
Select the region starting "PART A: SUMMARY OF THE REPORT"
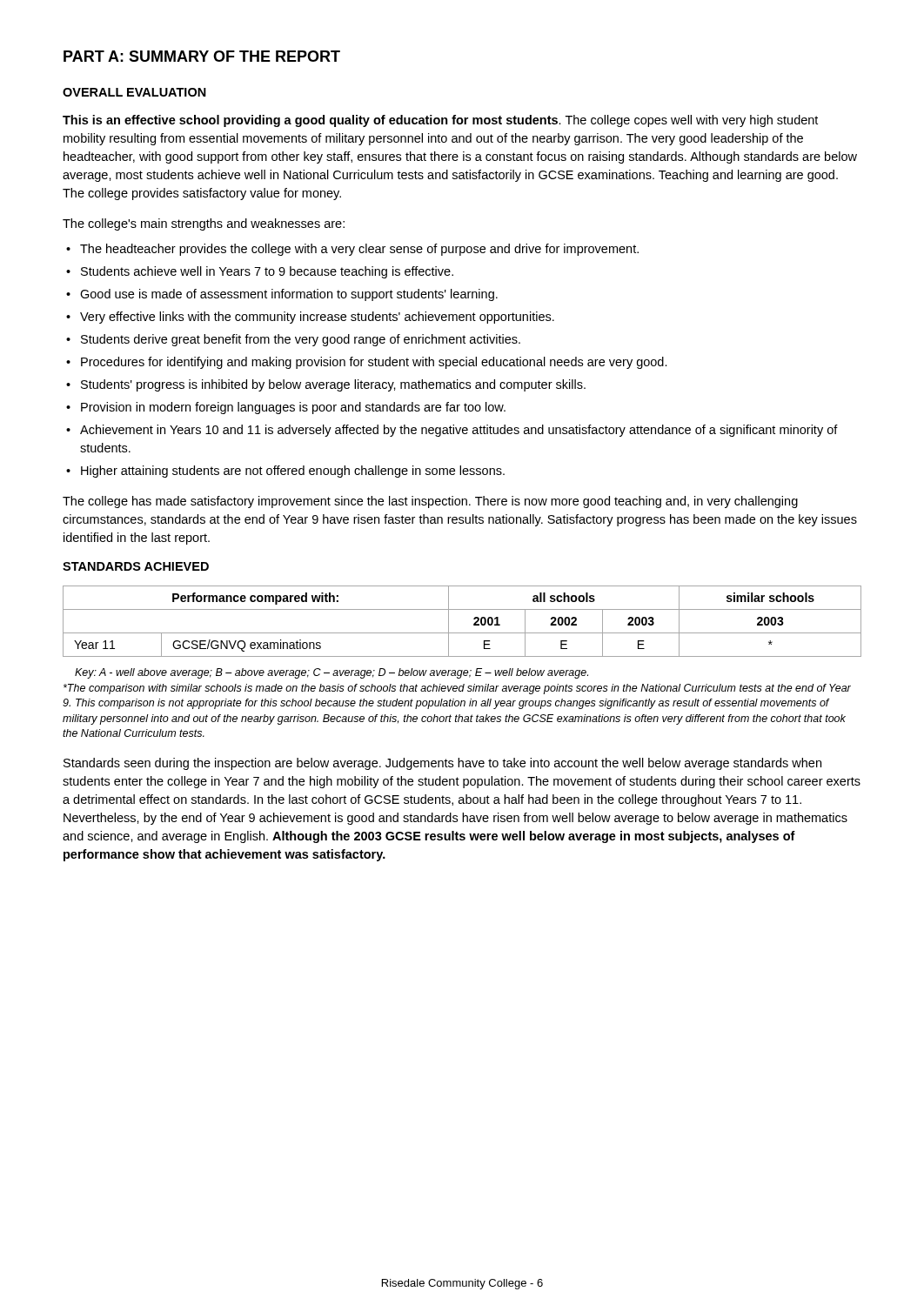(201, 57)
